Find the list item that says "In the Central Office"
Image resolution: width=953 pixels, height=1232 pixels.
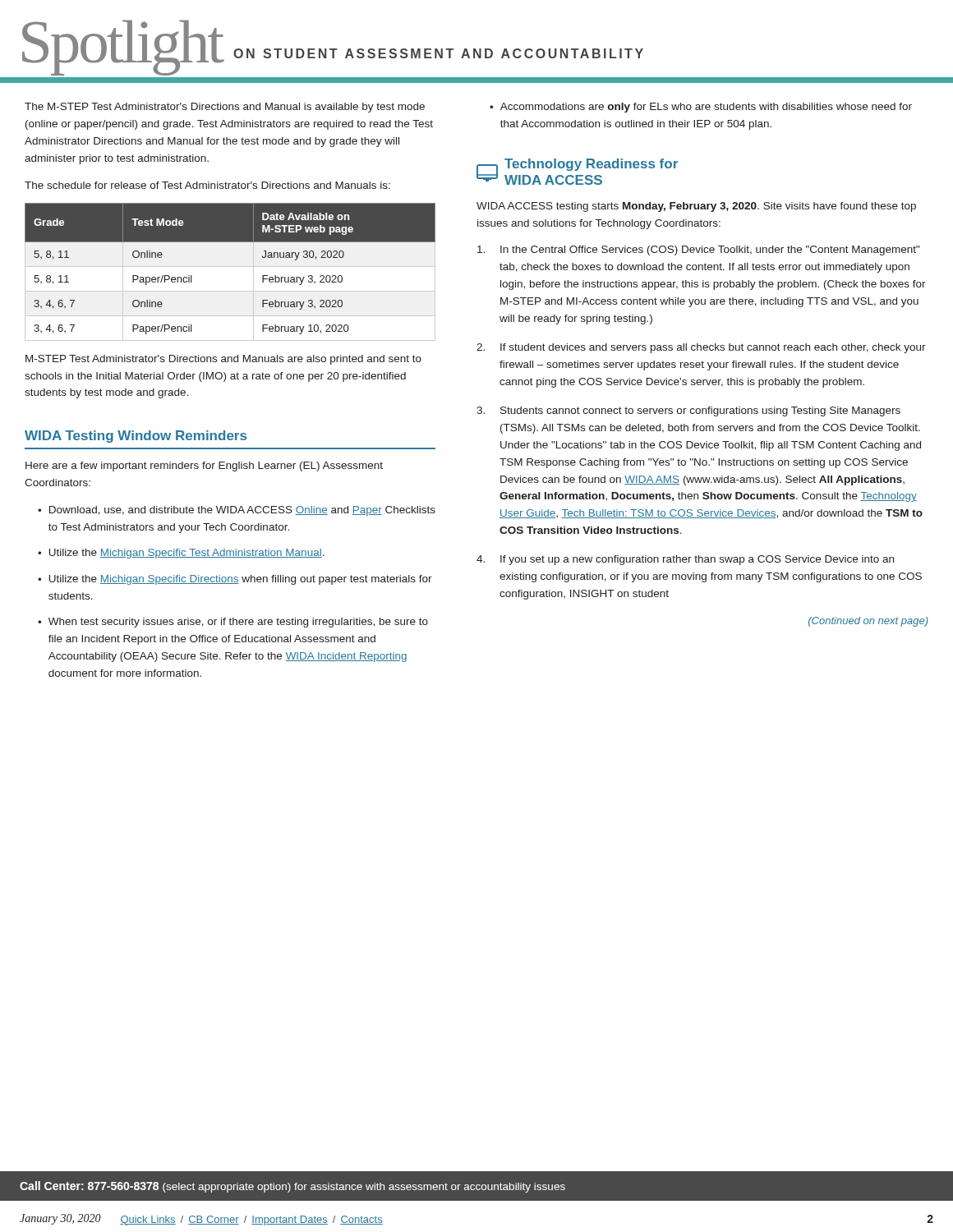coord(702,285)
